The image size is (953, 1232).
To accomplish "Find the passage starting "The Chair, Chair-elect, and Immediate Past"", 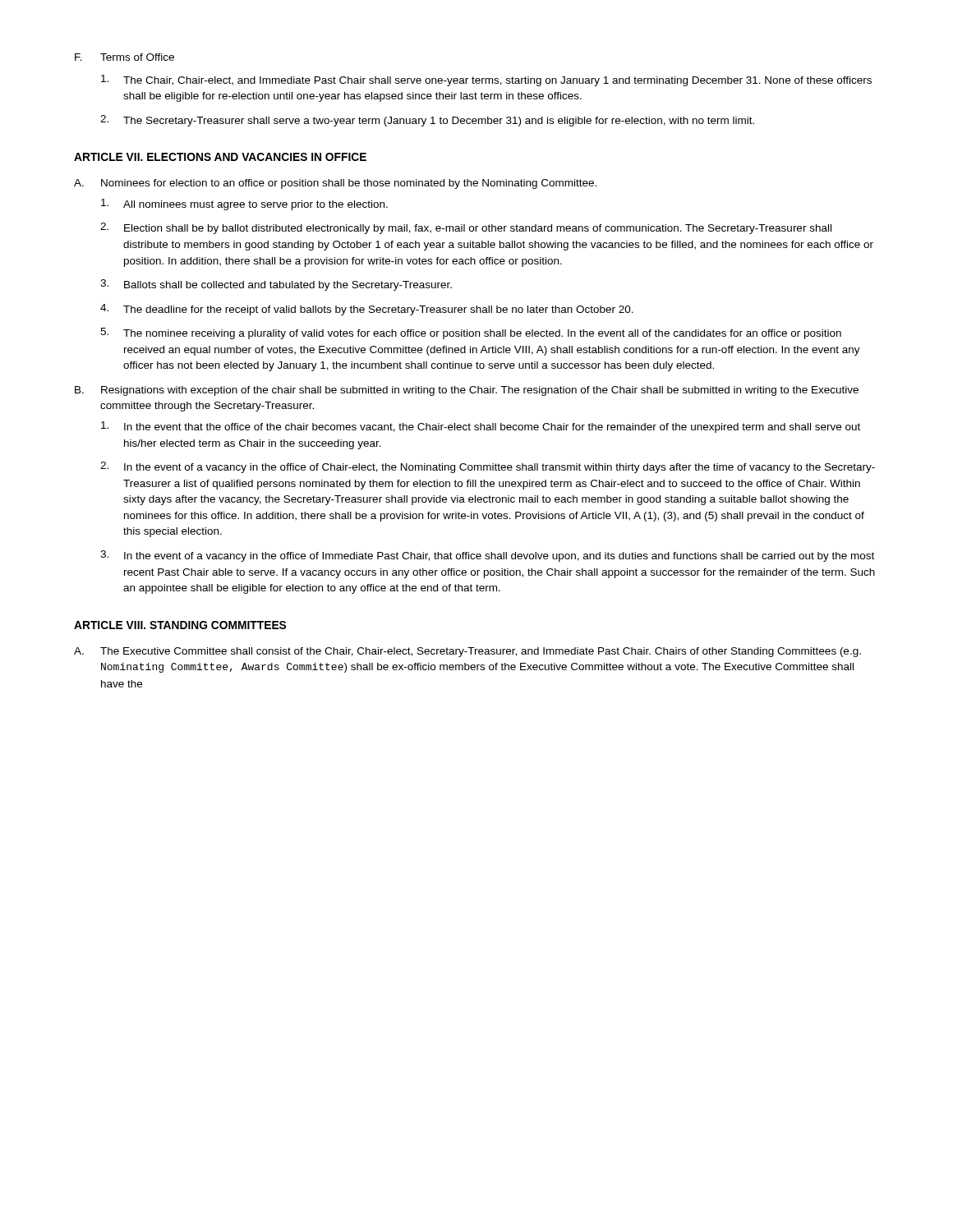I will click(490, 88).
